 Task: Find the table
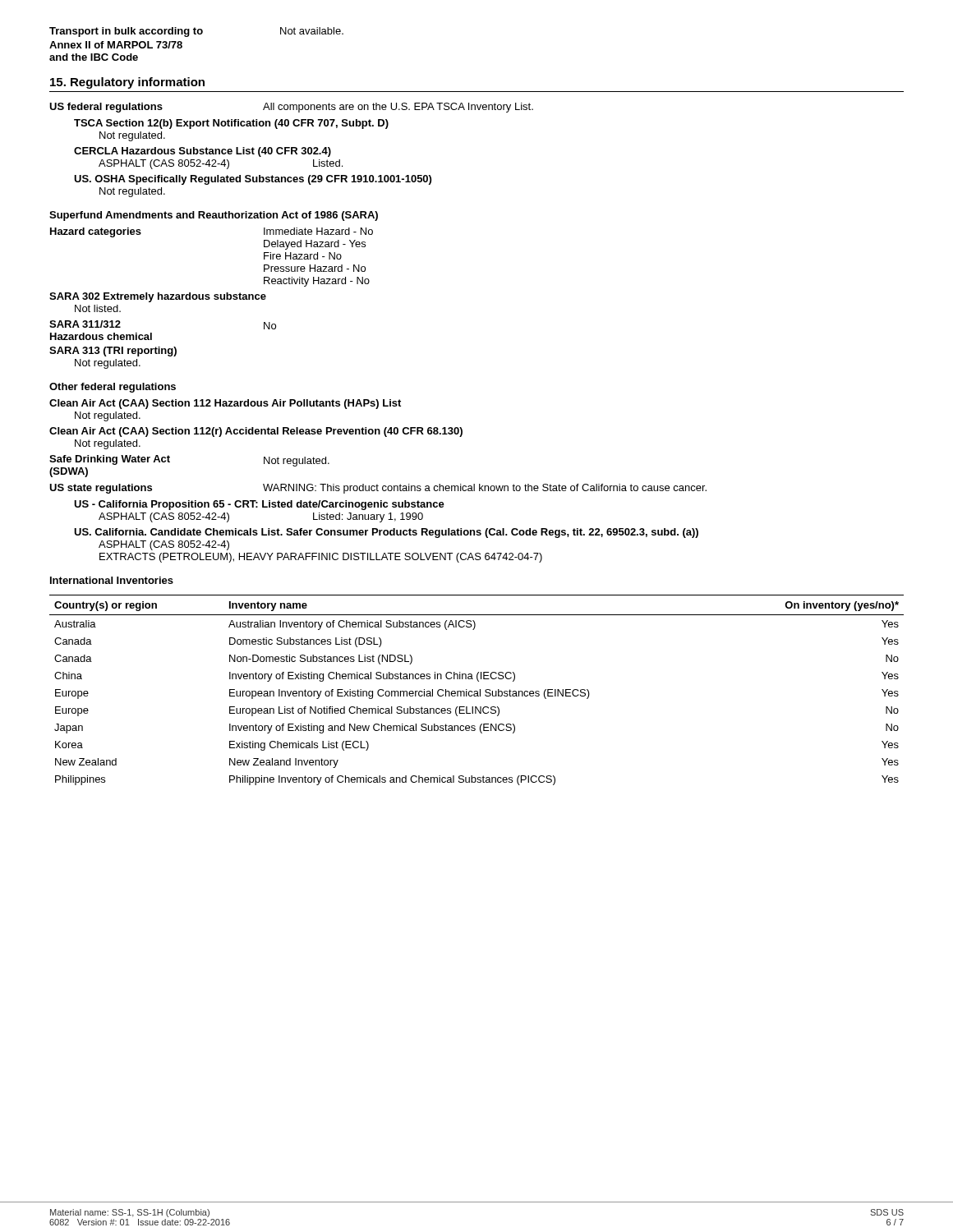476,691
